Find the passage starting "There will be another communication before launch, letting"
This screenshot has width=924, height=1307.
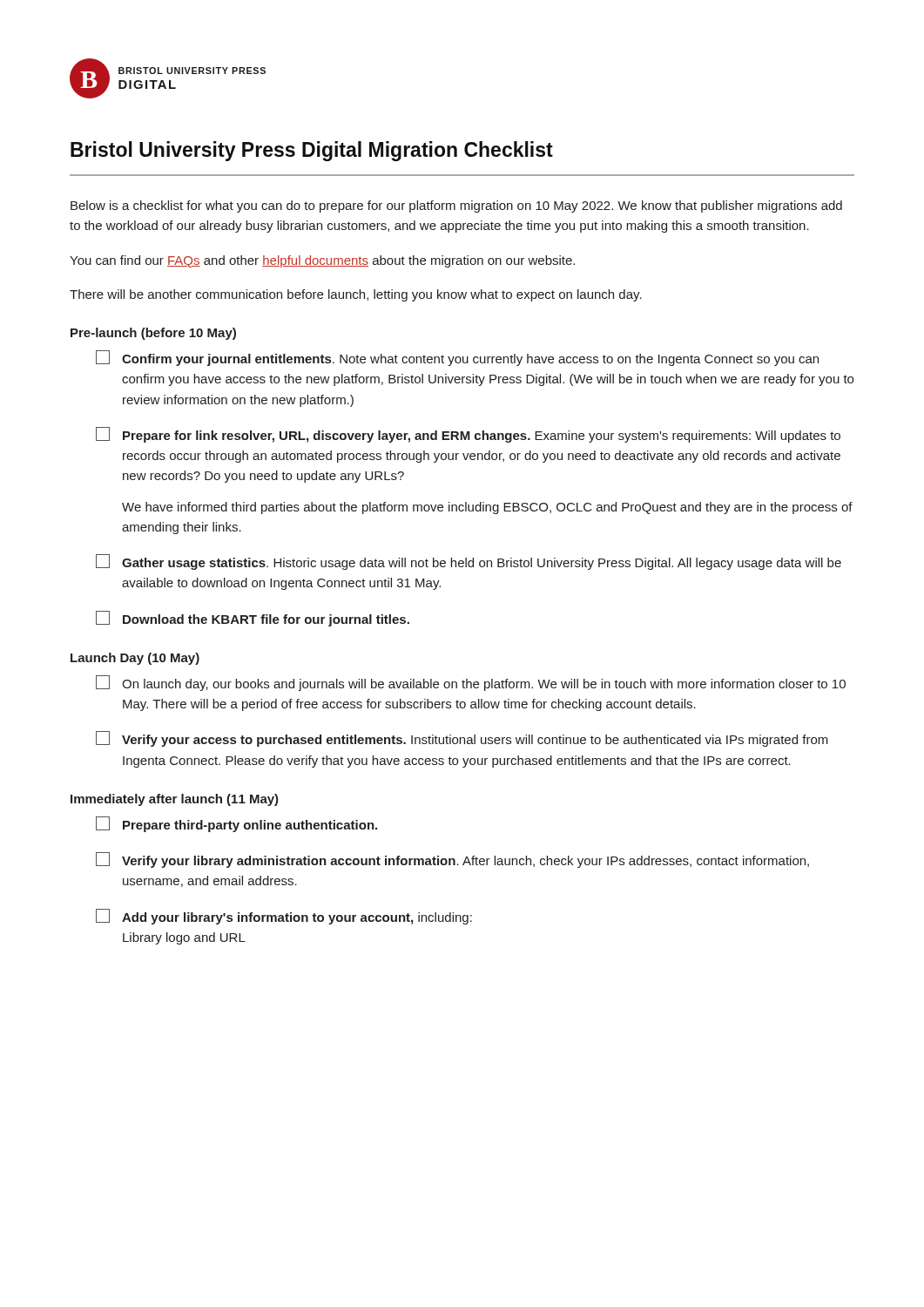[356, 294]
